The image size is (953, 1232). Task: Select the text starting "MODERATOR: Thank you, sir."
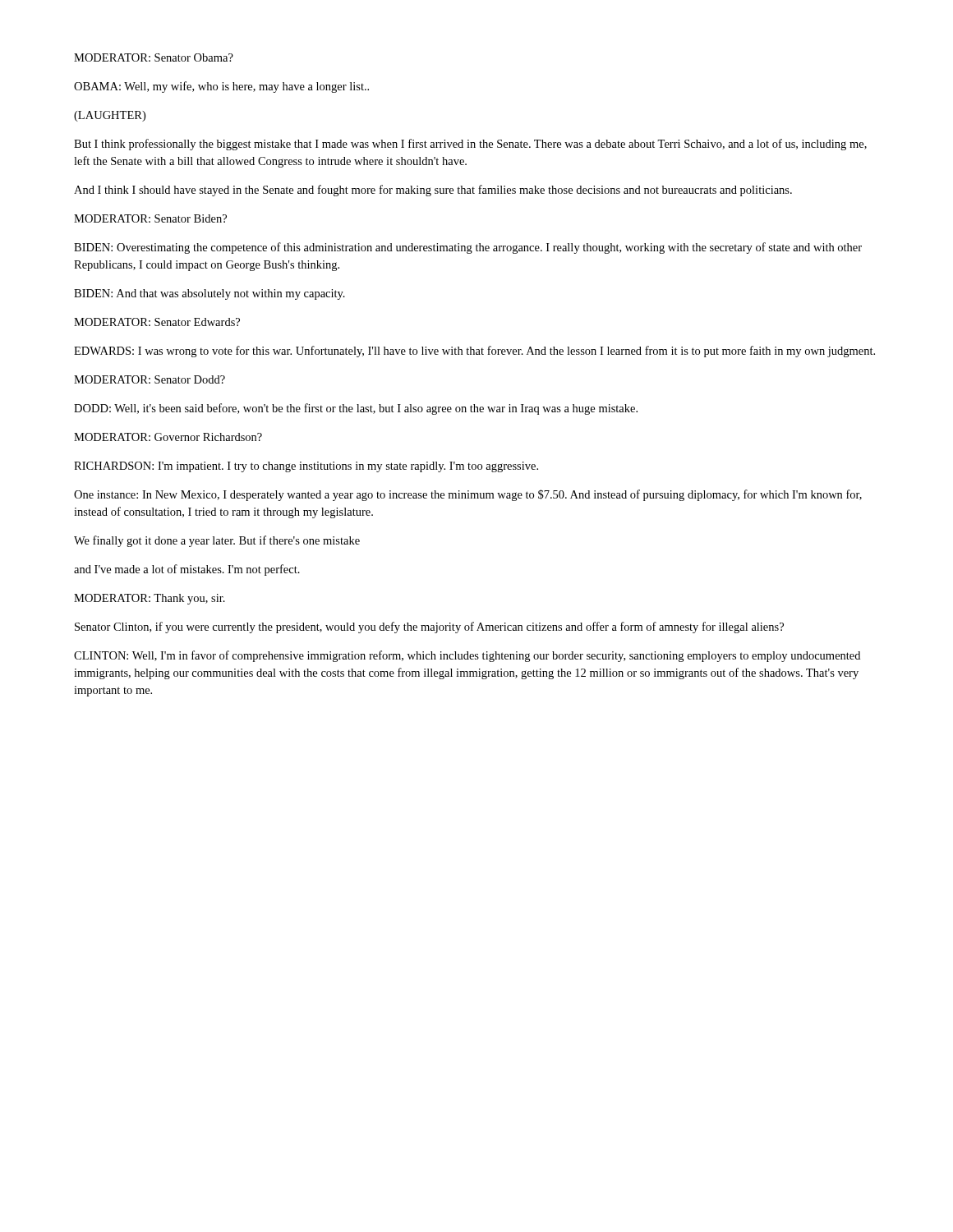coord(150,598)
